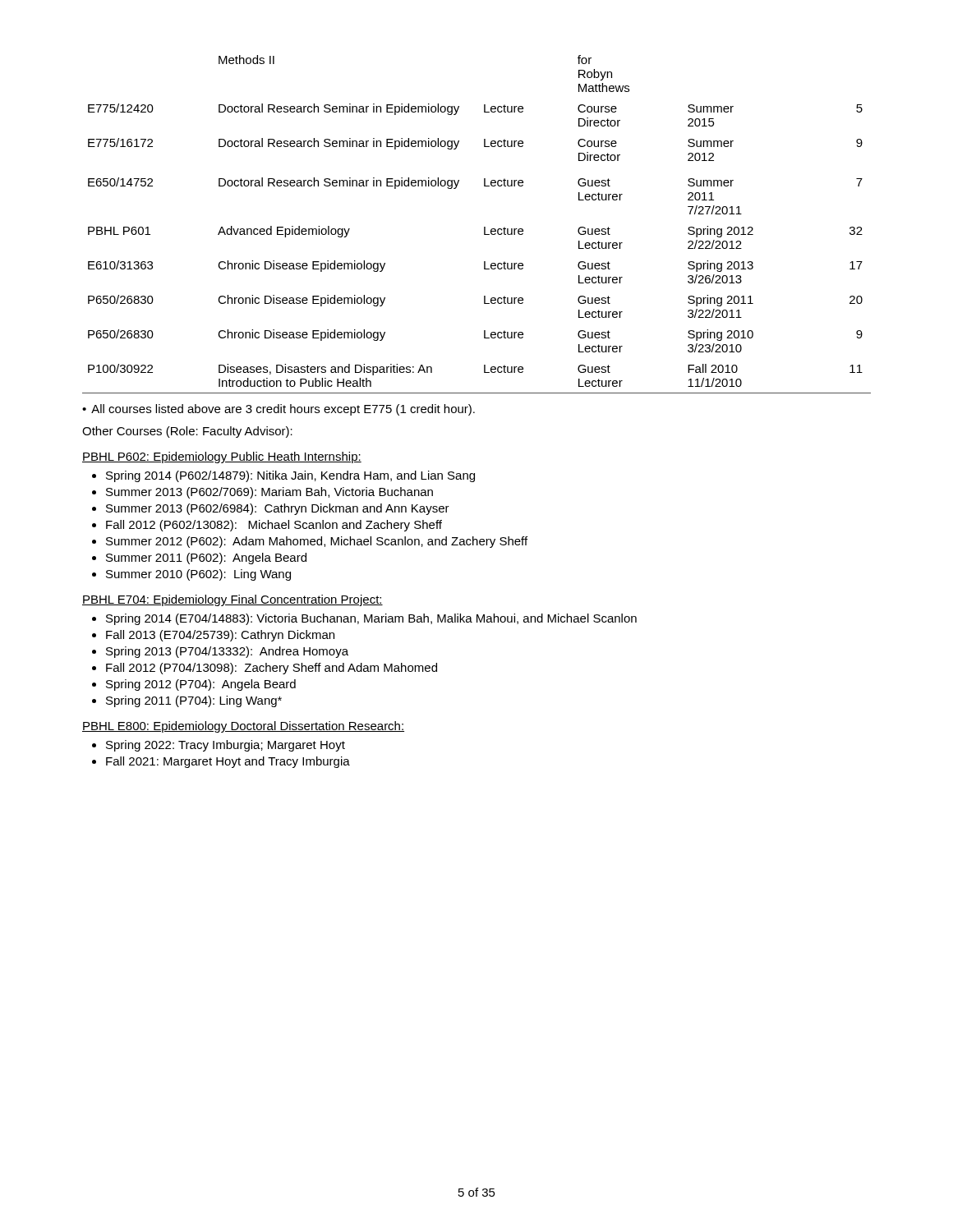Locate the list item containing "Summer 2011 (P602):"
953x1232 pixels.
point(206,557)
